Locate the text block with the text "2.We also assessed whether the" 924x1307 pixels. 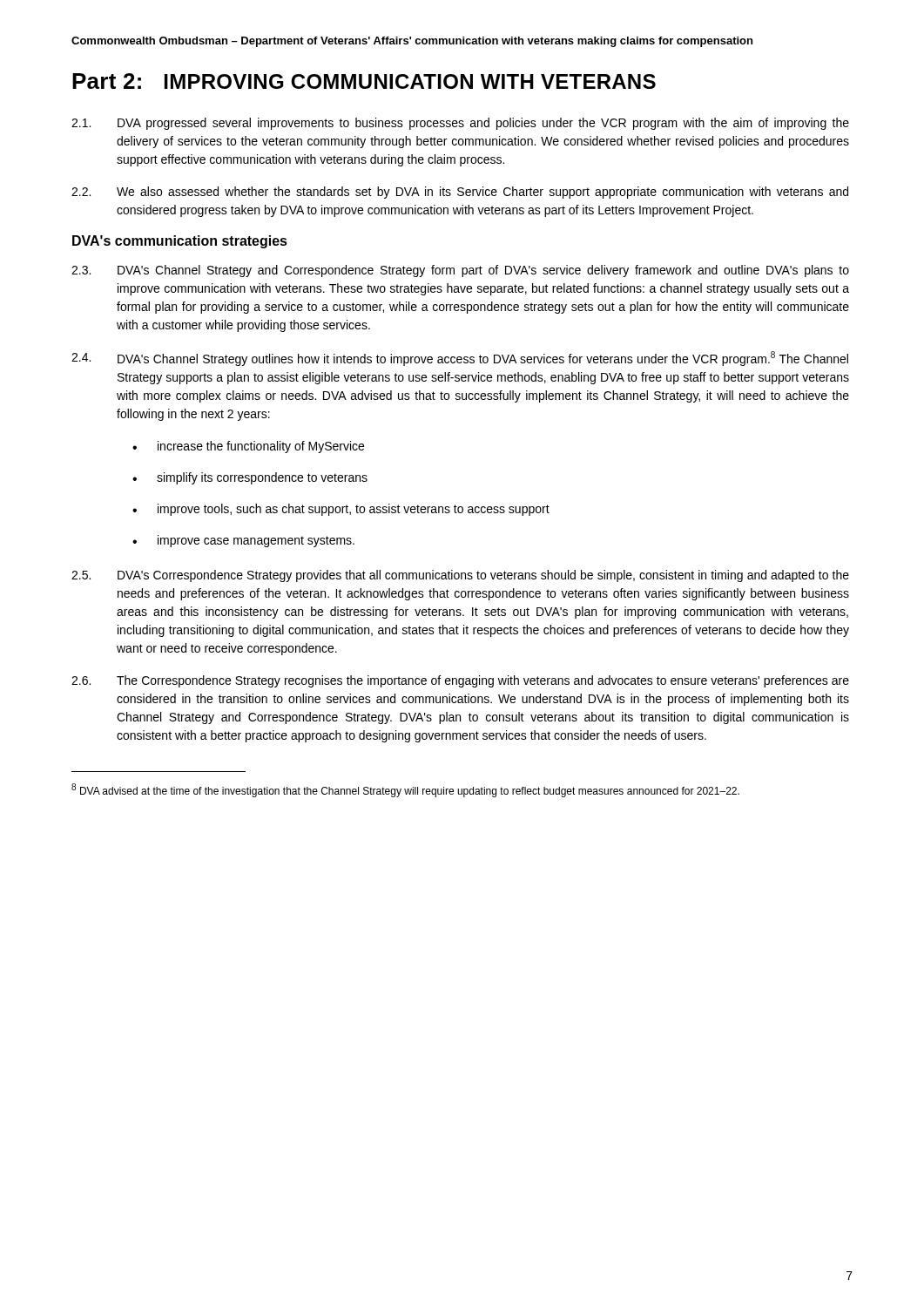coord(460,201)
